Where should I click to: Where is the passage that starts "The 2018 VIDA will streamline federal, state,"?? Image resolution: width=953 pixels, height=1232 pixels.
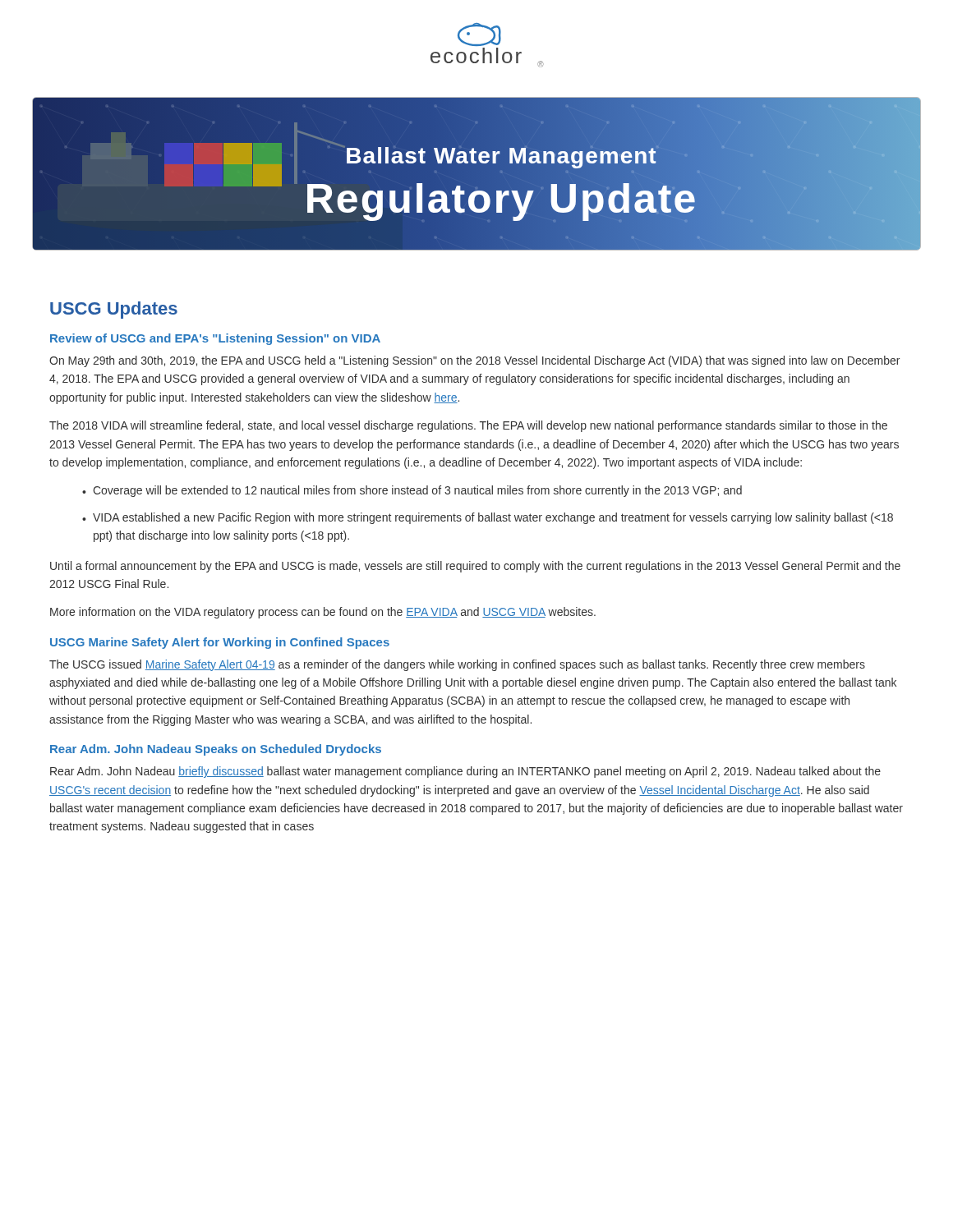pos(474,444)
